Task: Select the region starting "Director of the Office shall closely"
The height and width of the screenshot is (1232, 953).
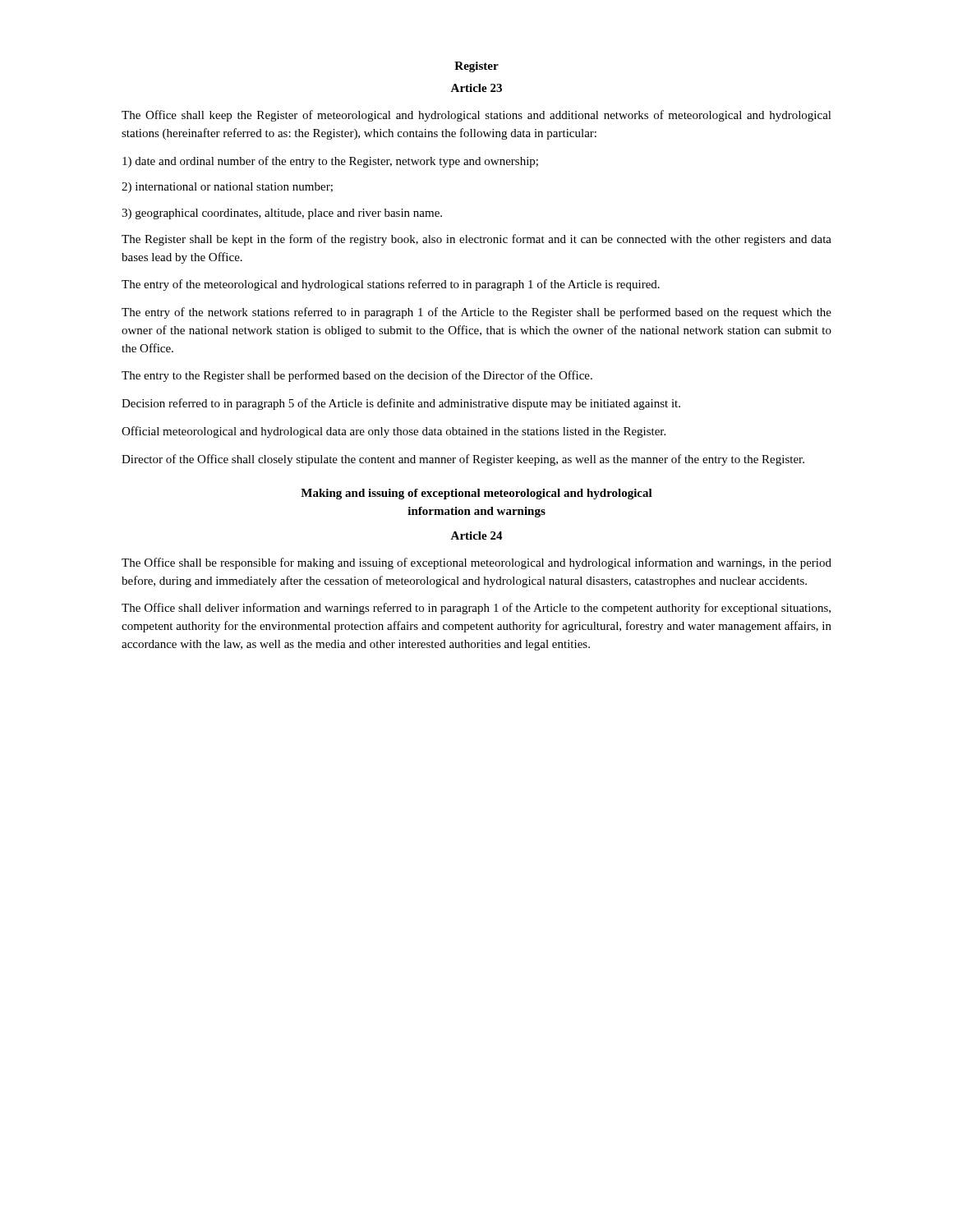Action: tap(463, 459)
